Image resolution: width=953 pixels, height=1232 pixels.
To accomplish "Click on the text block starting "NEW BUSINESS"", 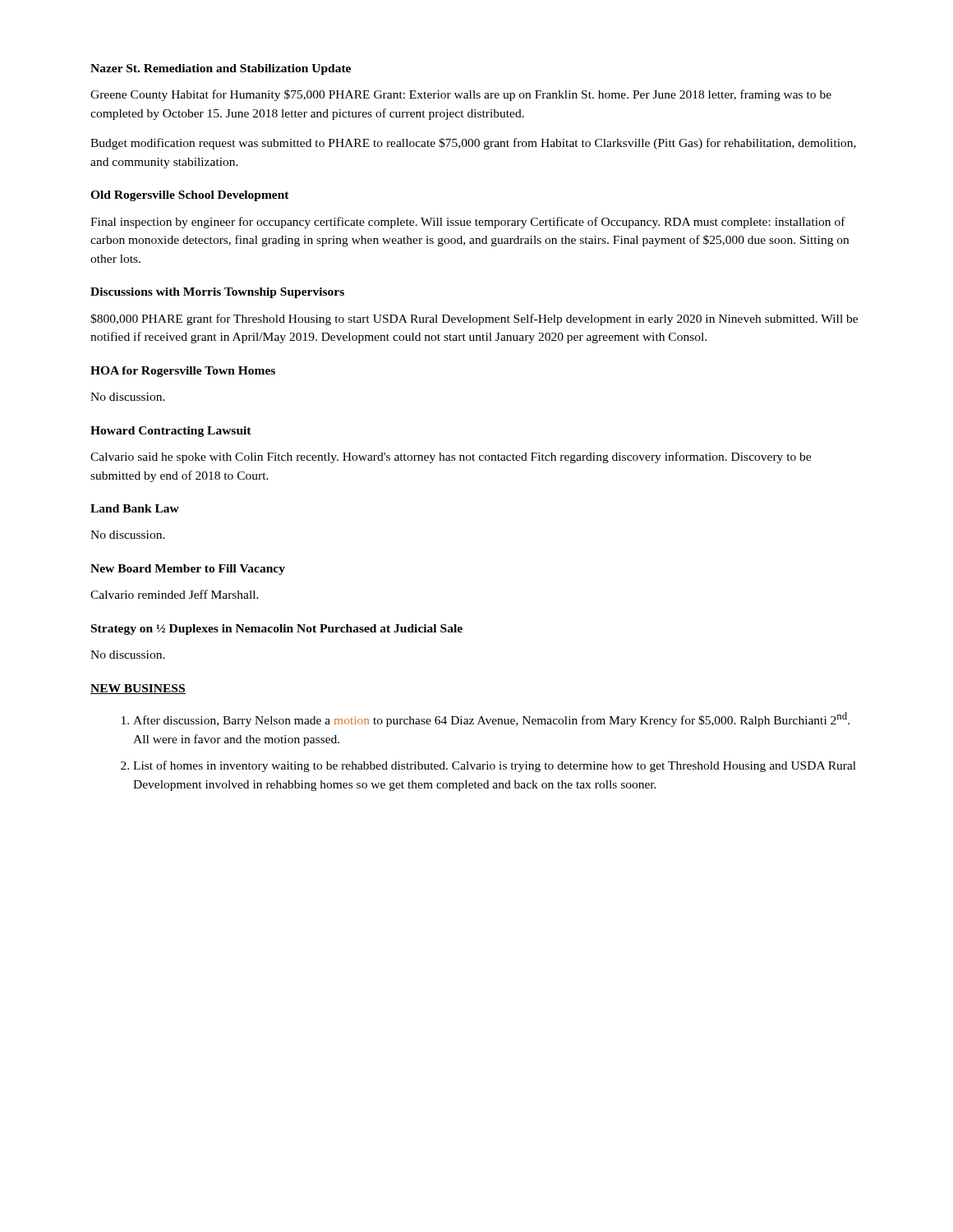I will [138, 688].
